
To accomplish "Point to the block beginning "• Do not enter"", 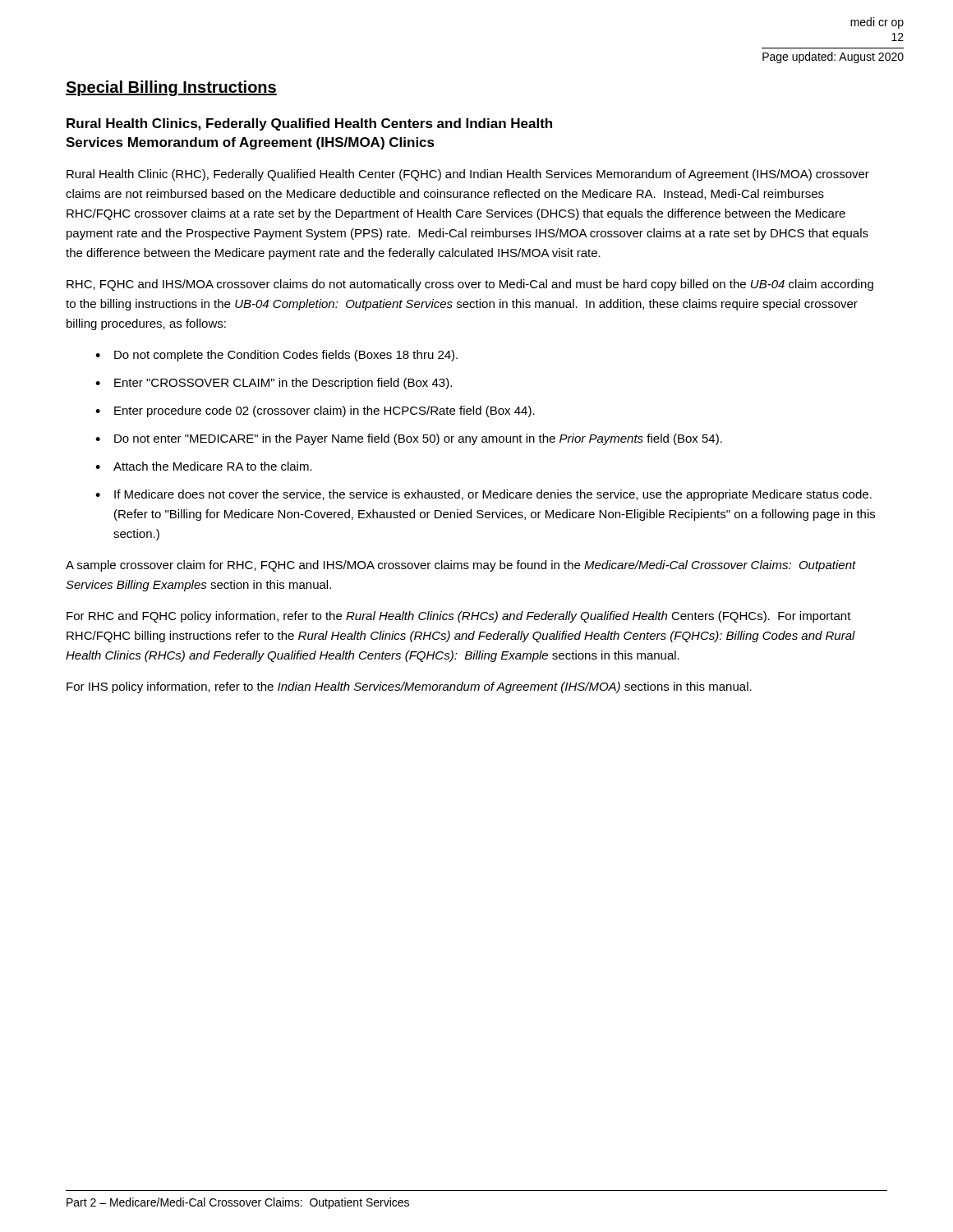I will coord(409,440).
